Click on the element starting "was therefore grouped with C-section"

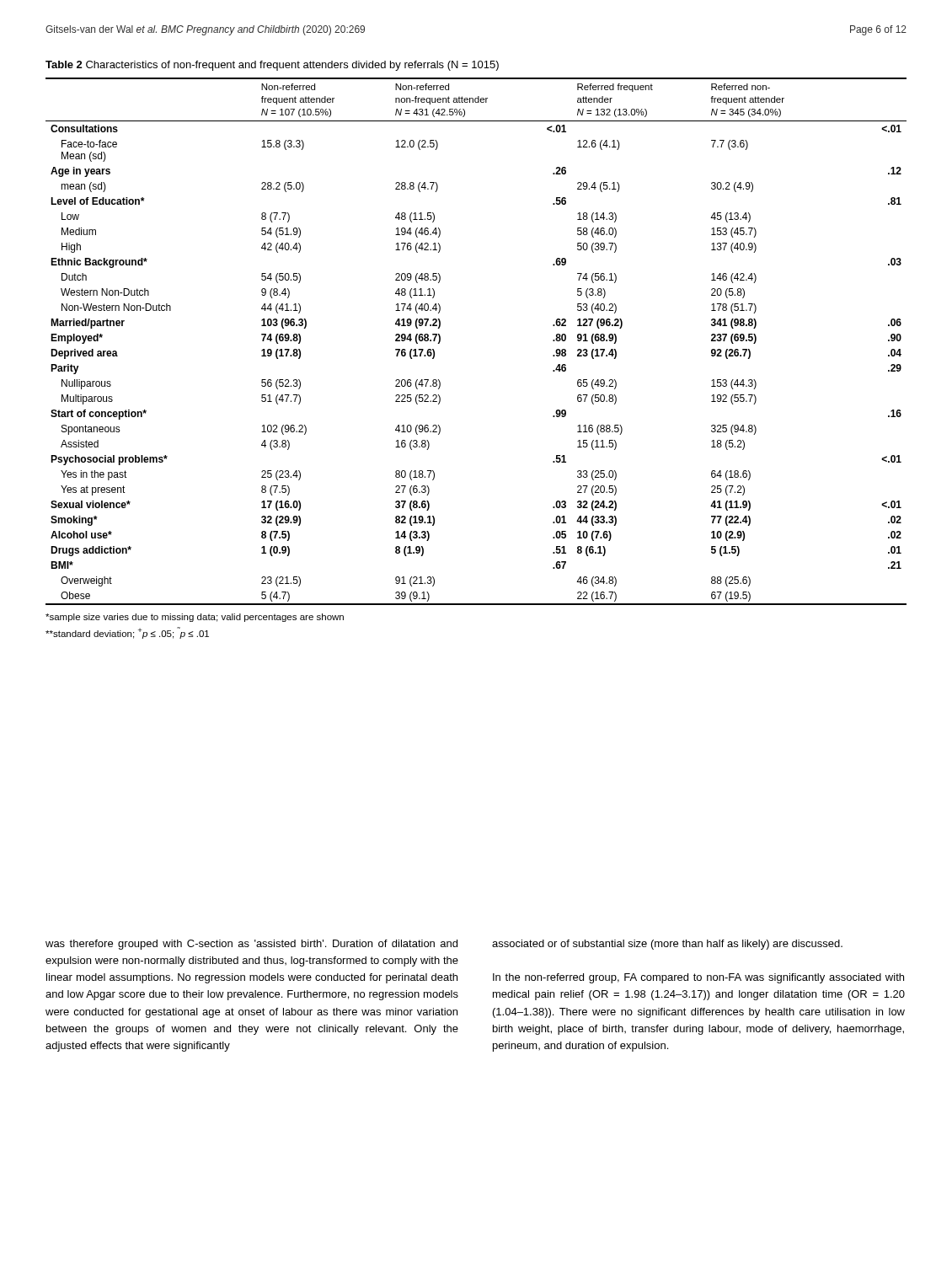(252, 994)
